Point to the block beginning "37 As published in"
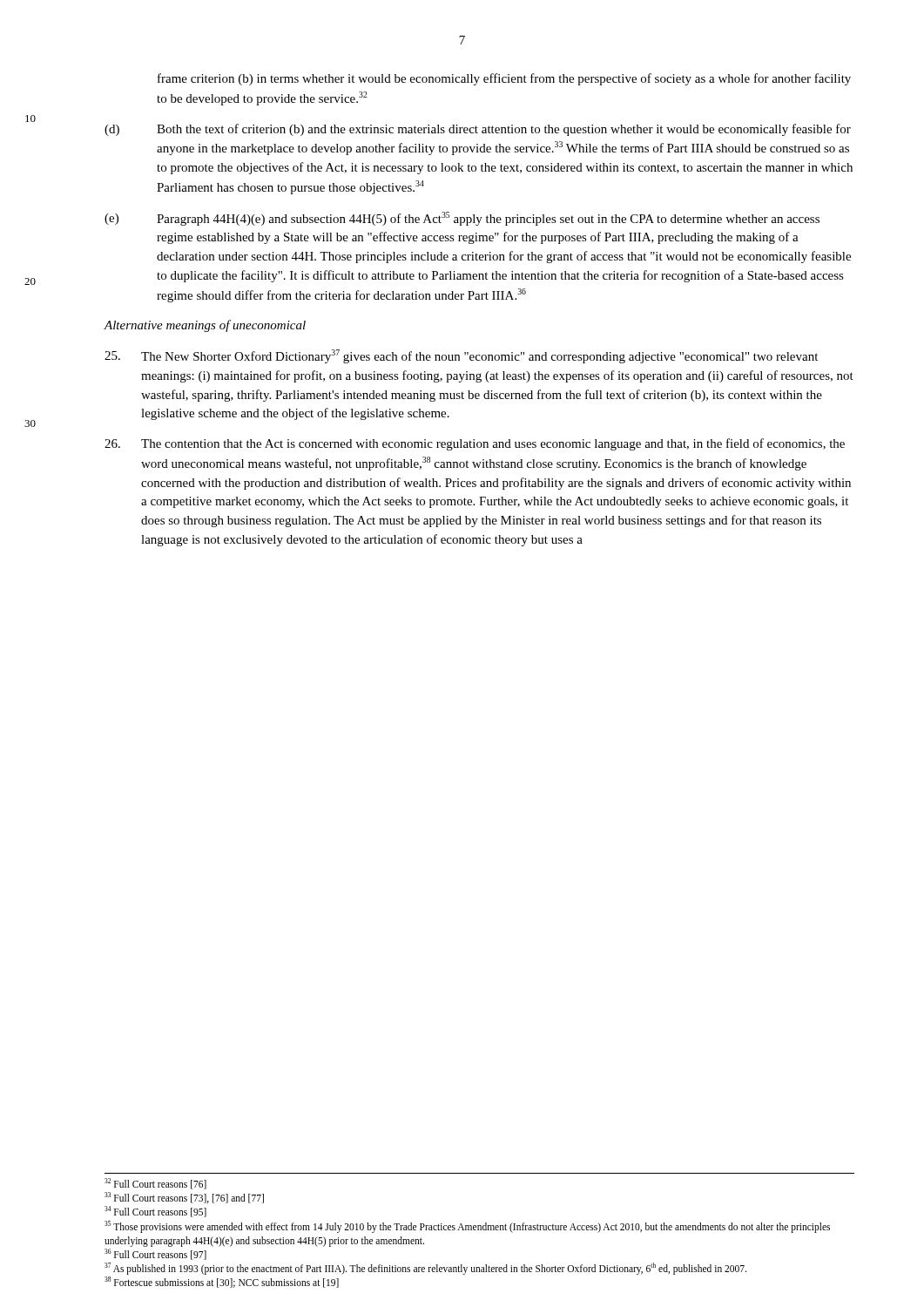 coord(426,1268)
